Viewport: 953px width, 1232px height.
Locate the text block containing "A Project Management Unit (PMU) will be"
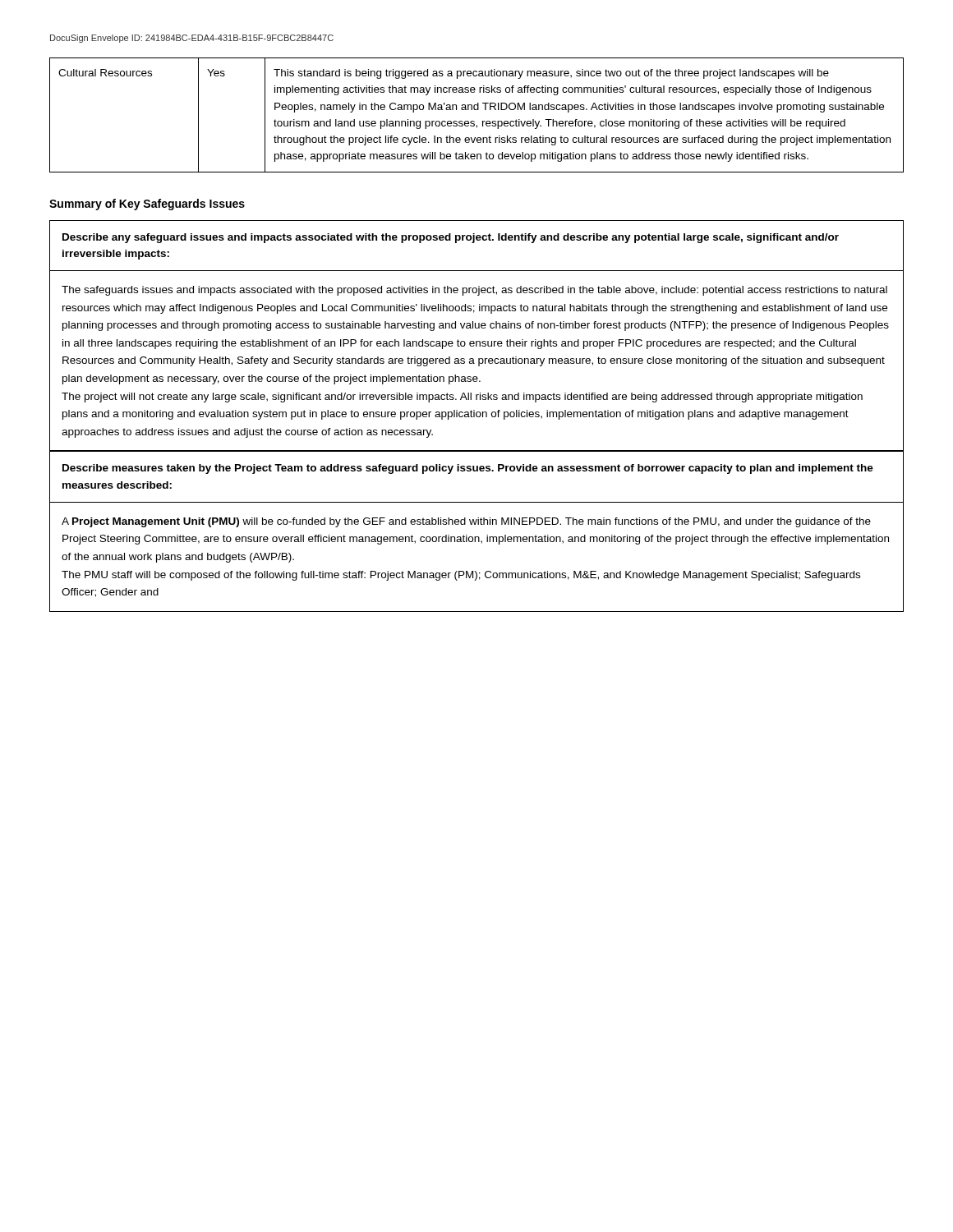point(476,539)
